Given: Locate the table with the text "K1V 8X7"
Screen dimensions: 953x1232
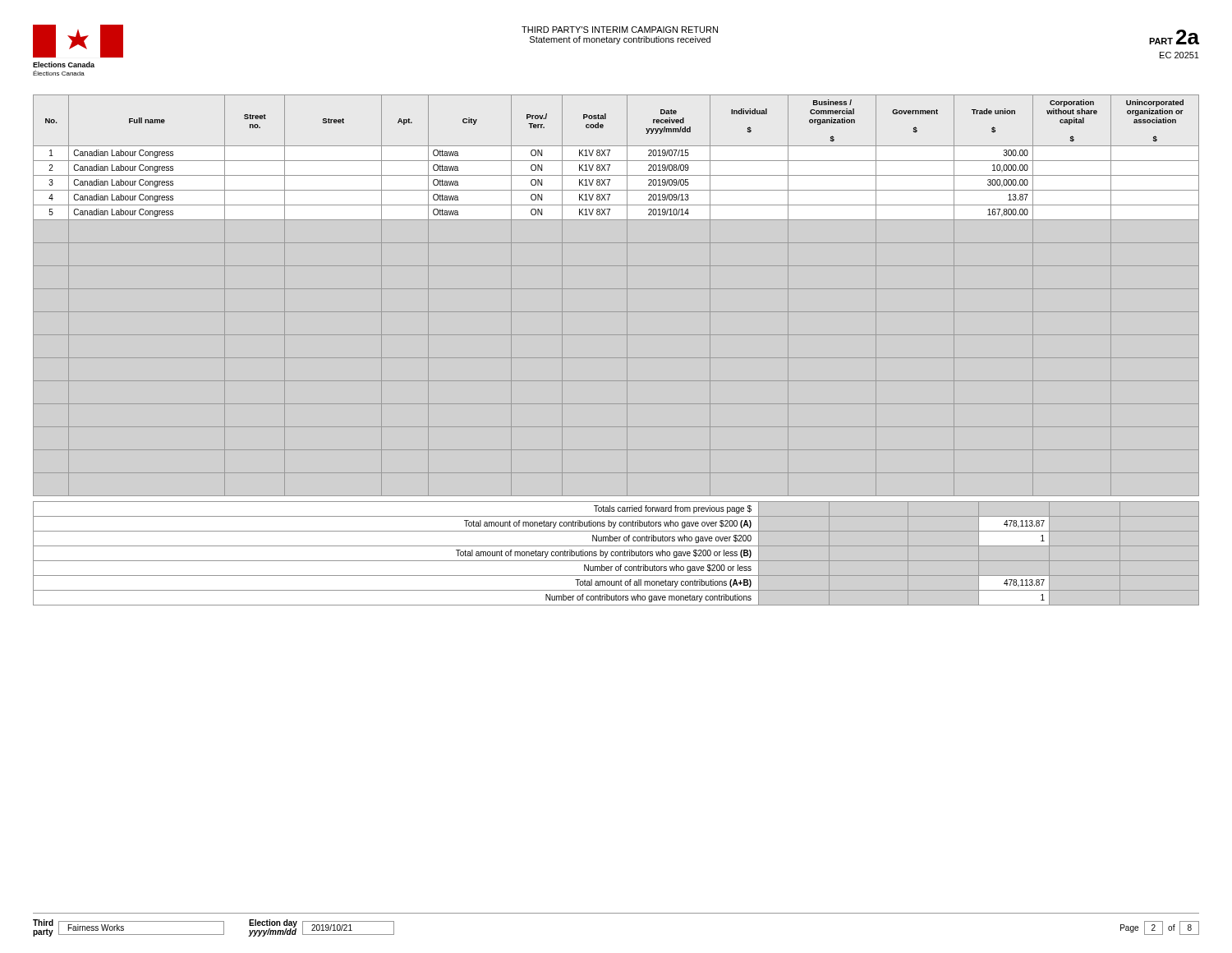Looking at the screenshot, I should (x=616, y=295).
